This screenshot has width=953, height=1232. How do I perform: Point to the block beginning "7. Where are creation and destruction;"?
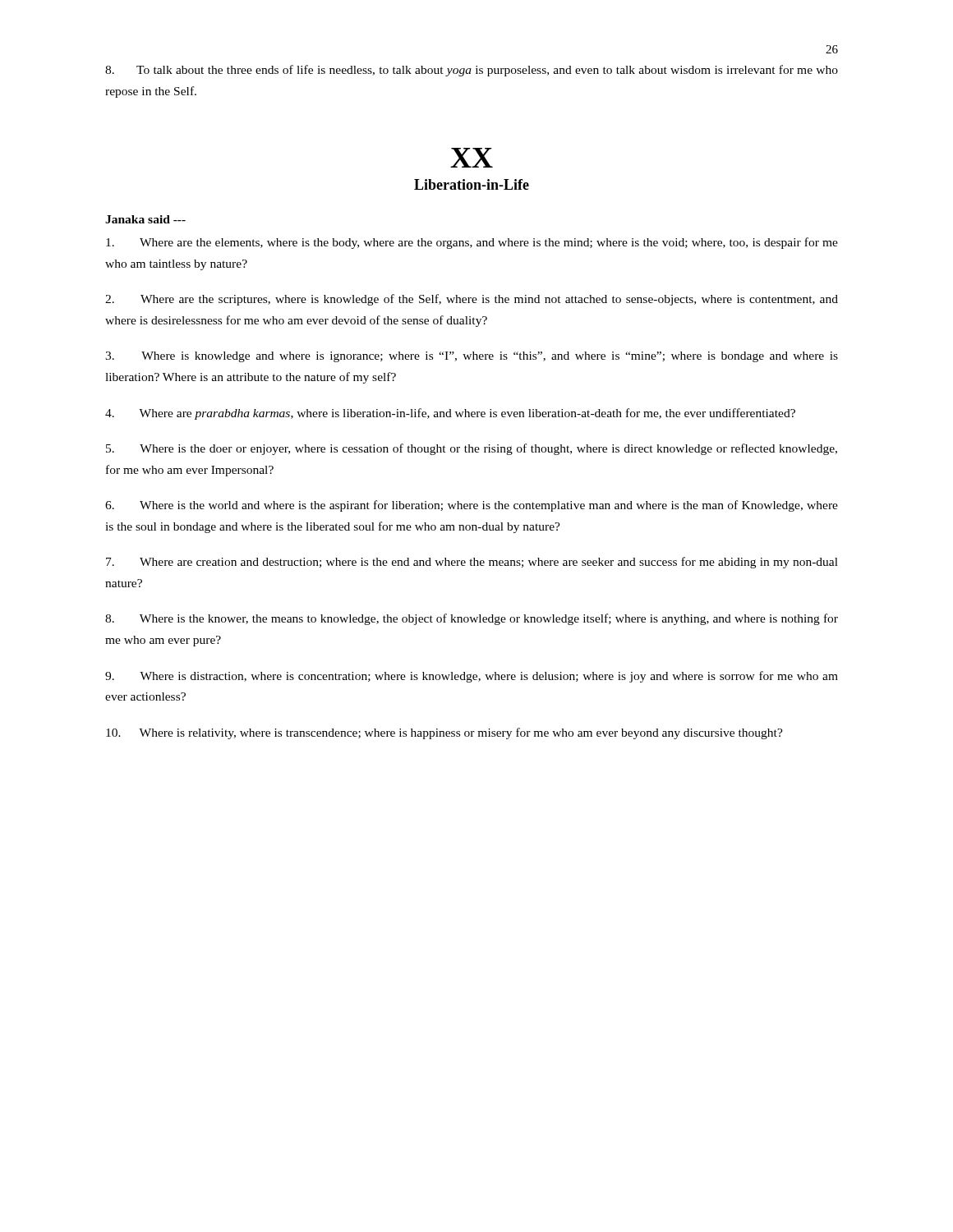click(x=472, y=570)
